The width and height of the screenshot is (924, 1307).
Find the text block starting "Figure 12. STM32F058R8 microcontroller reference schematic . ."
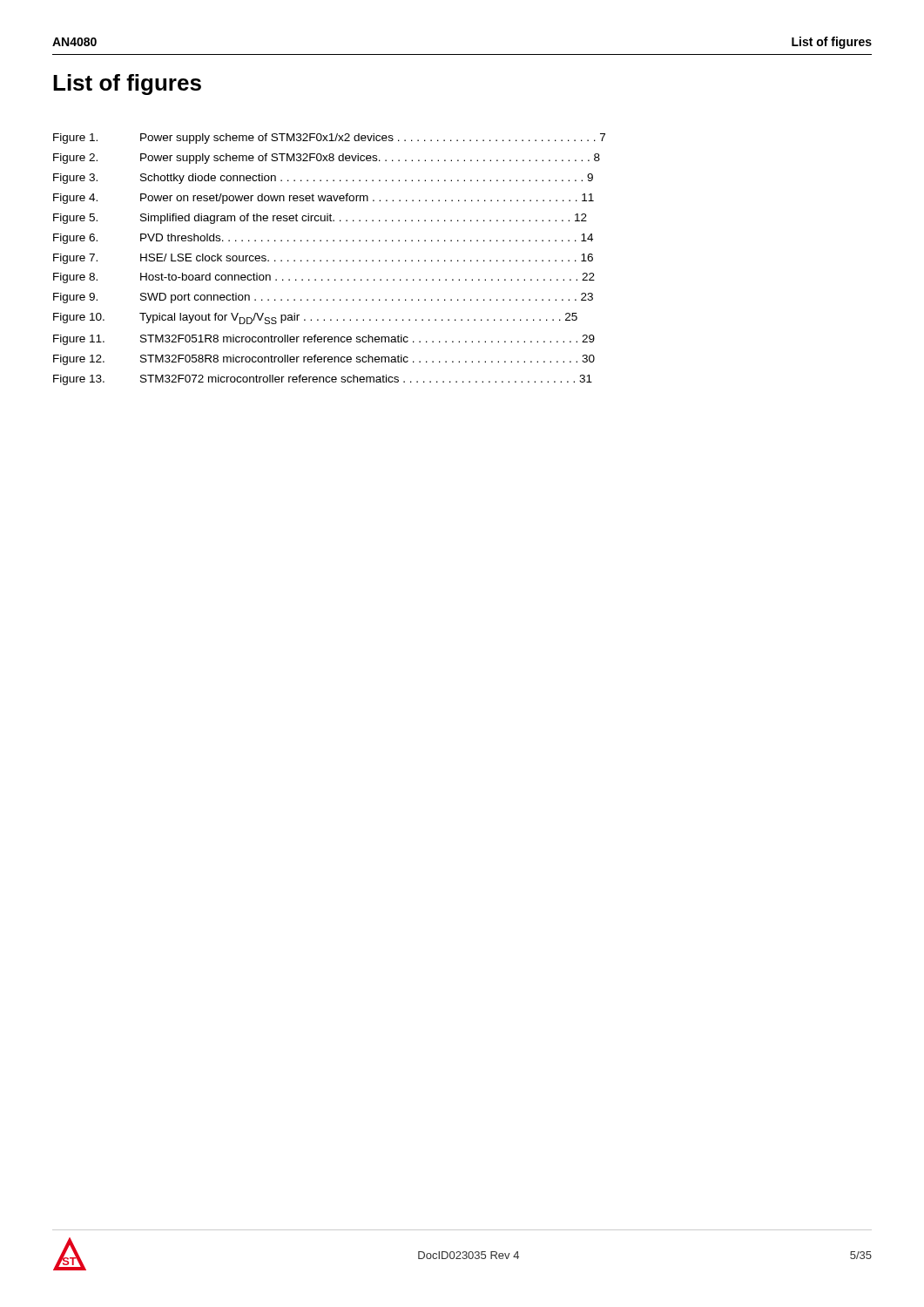(x=462, y=360)
